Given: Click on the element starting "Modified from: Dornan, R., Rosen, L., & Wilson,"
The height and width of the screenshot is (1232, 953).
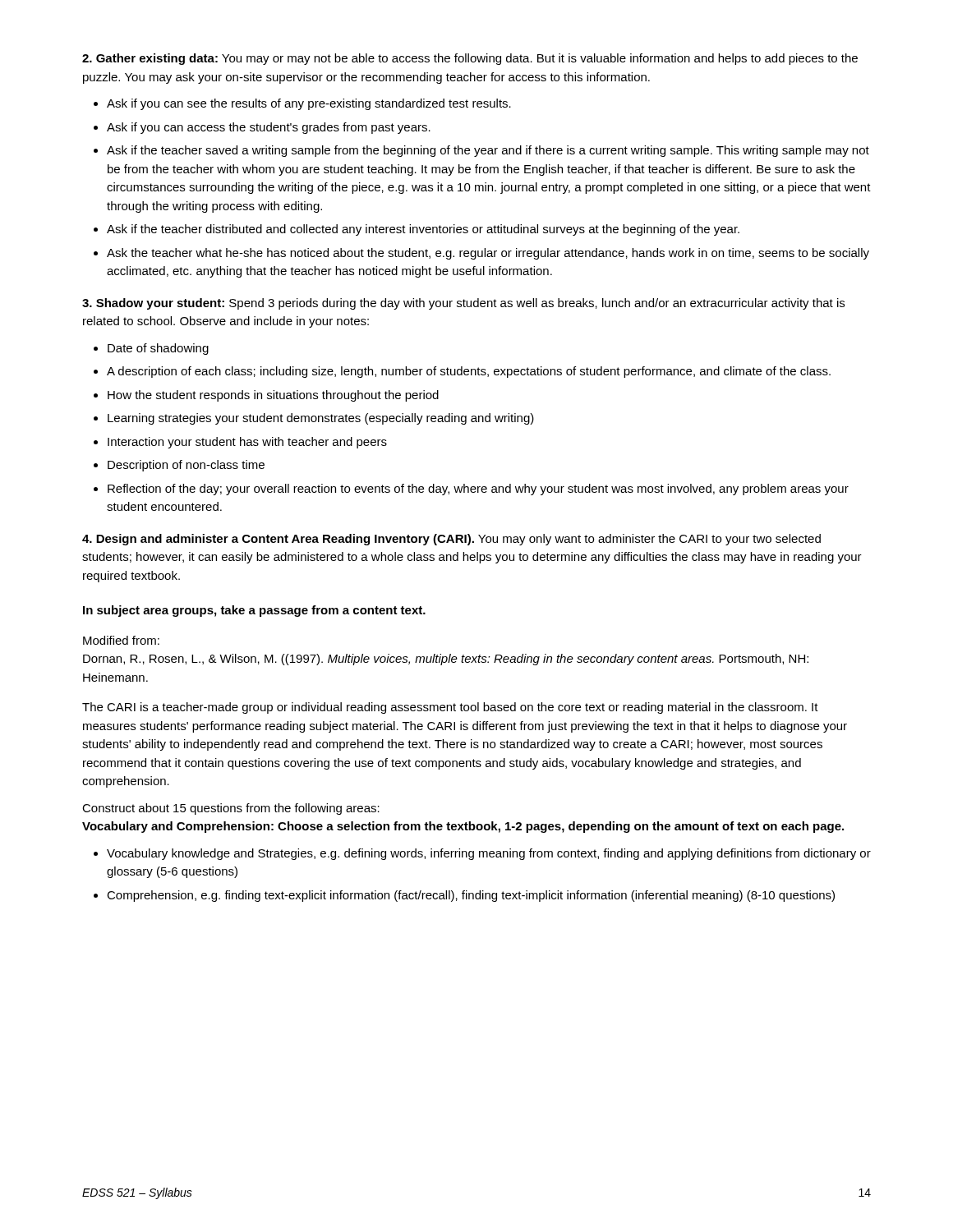Looking at the screenshot, I should (476, 659).
